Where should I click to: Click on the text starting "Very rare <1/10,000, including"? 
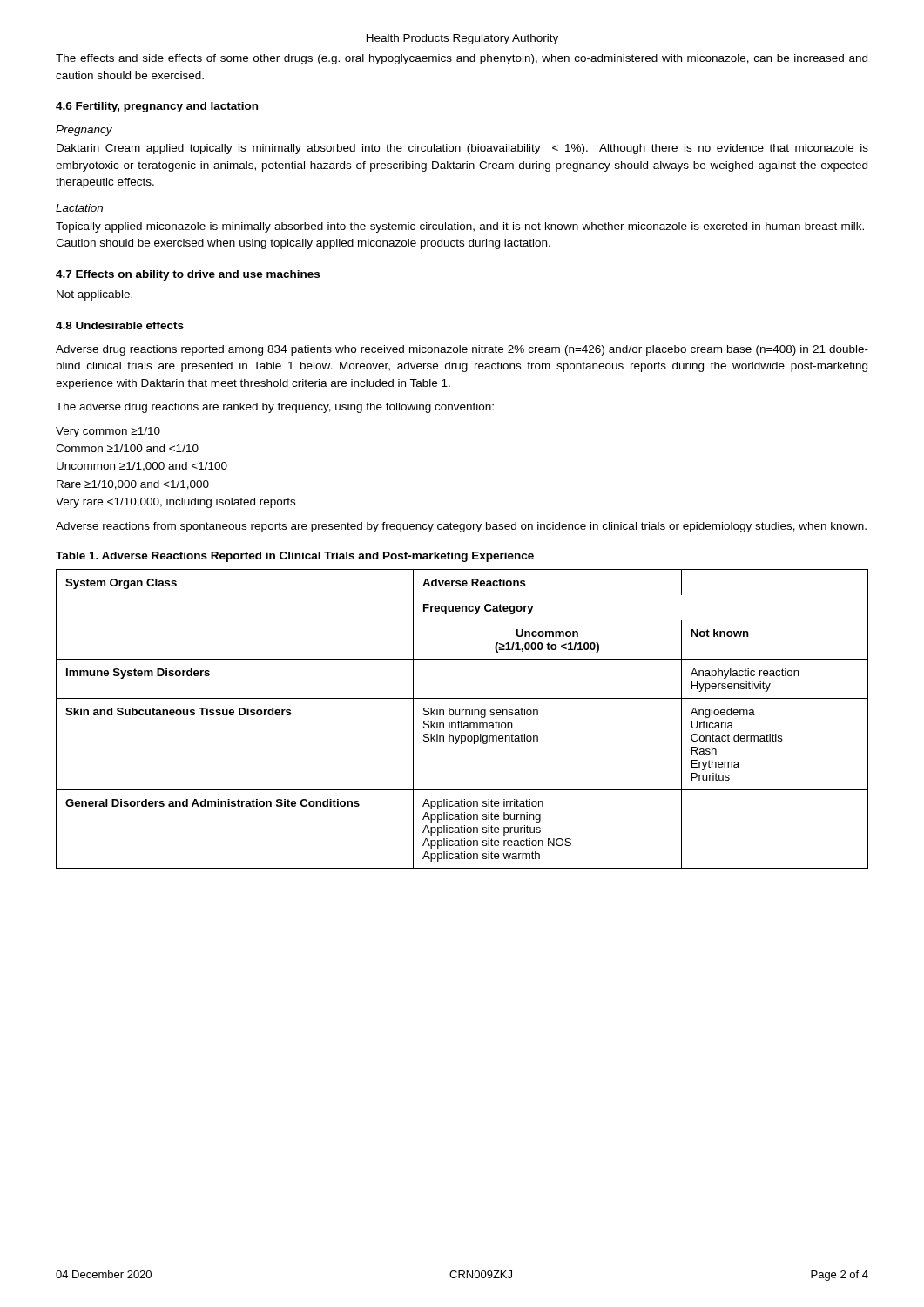(x=176, y=501)
